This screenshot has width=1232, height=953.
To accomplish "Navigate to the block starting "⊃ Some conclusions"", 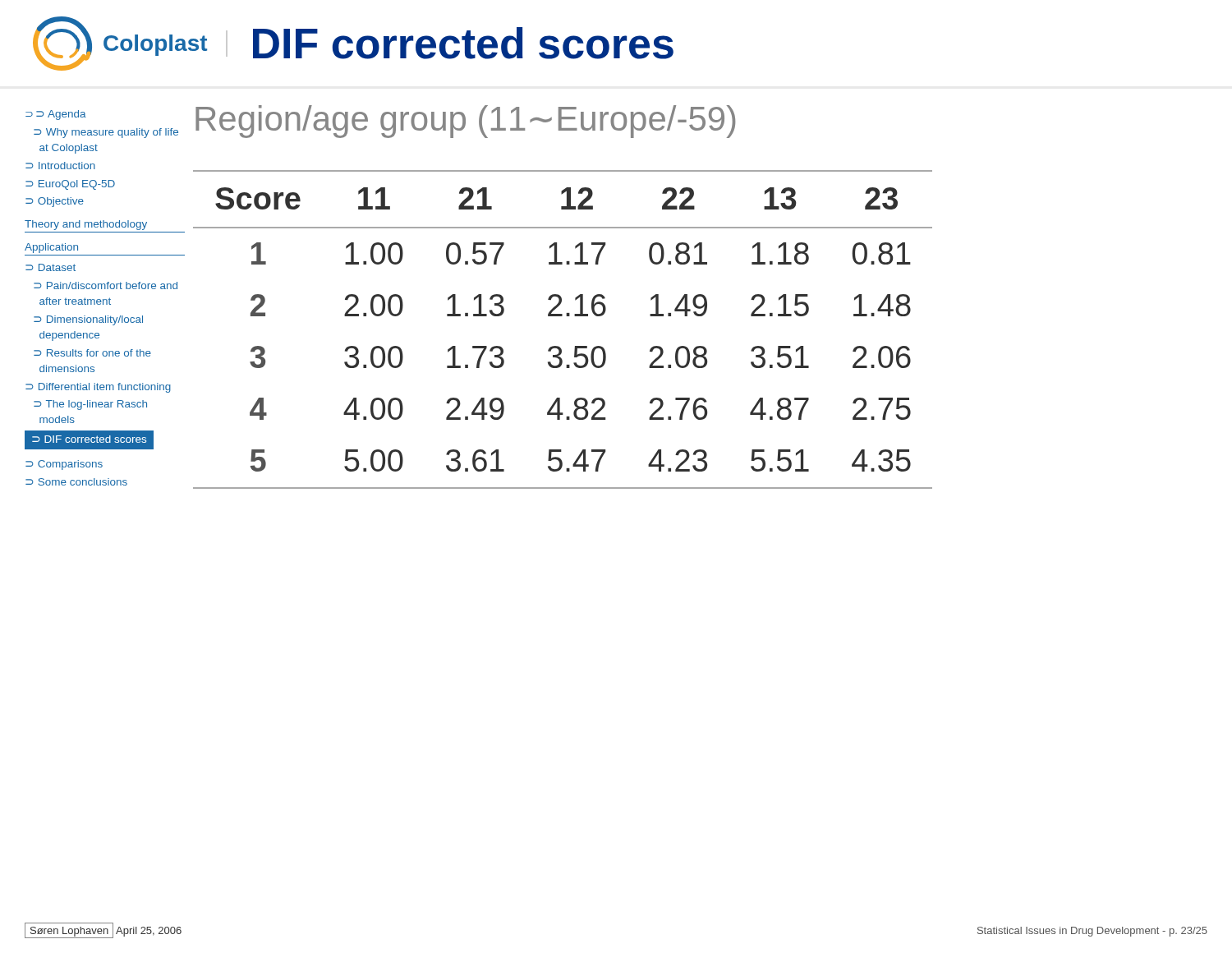I will coord(76,482).
